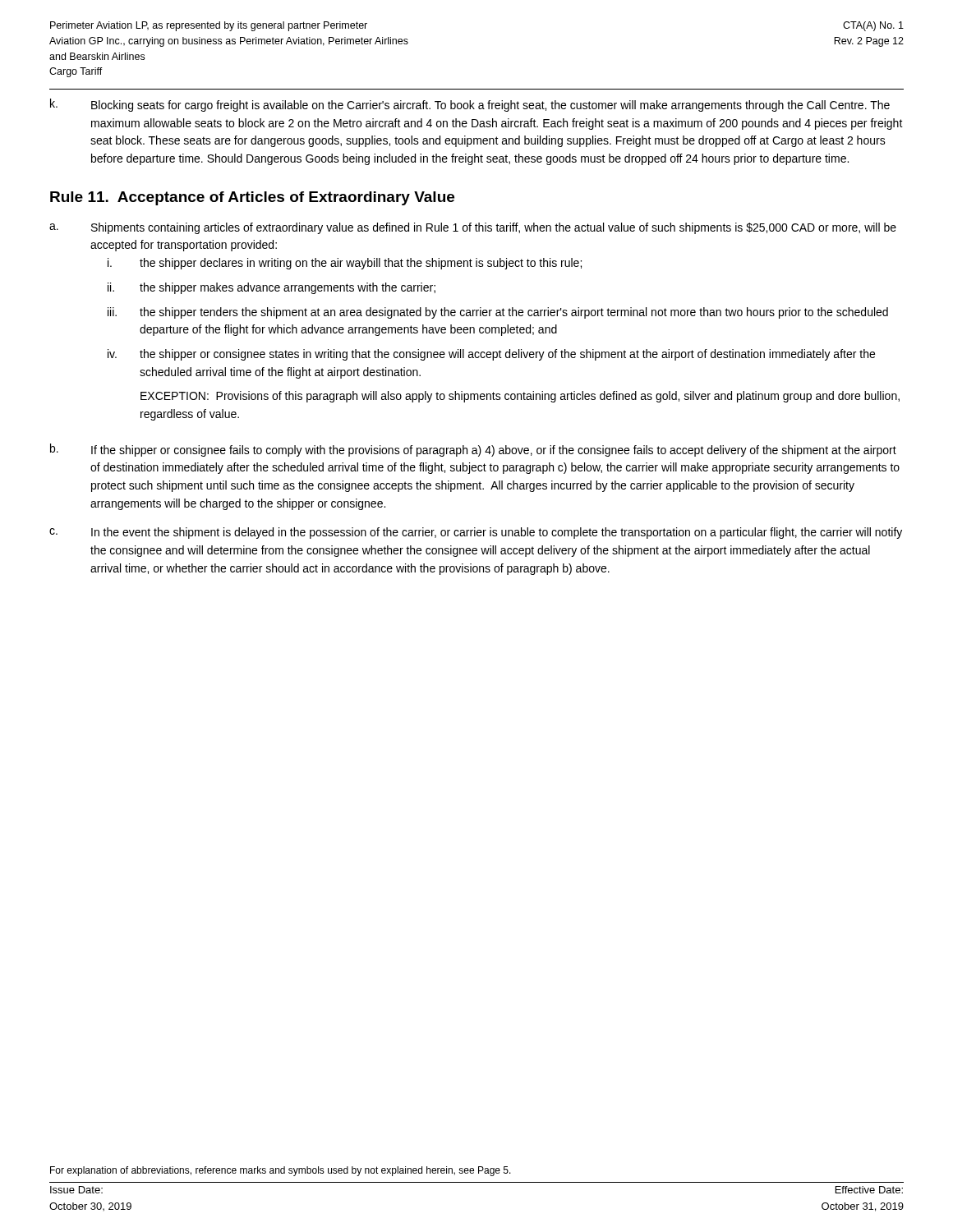953x1232 pixels.
Task: Locate the block of text that opens with "iv. the shipper or consignee states"
Action: pos(505,385)
